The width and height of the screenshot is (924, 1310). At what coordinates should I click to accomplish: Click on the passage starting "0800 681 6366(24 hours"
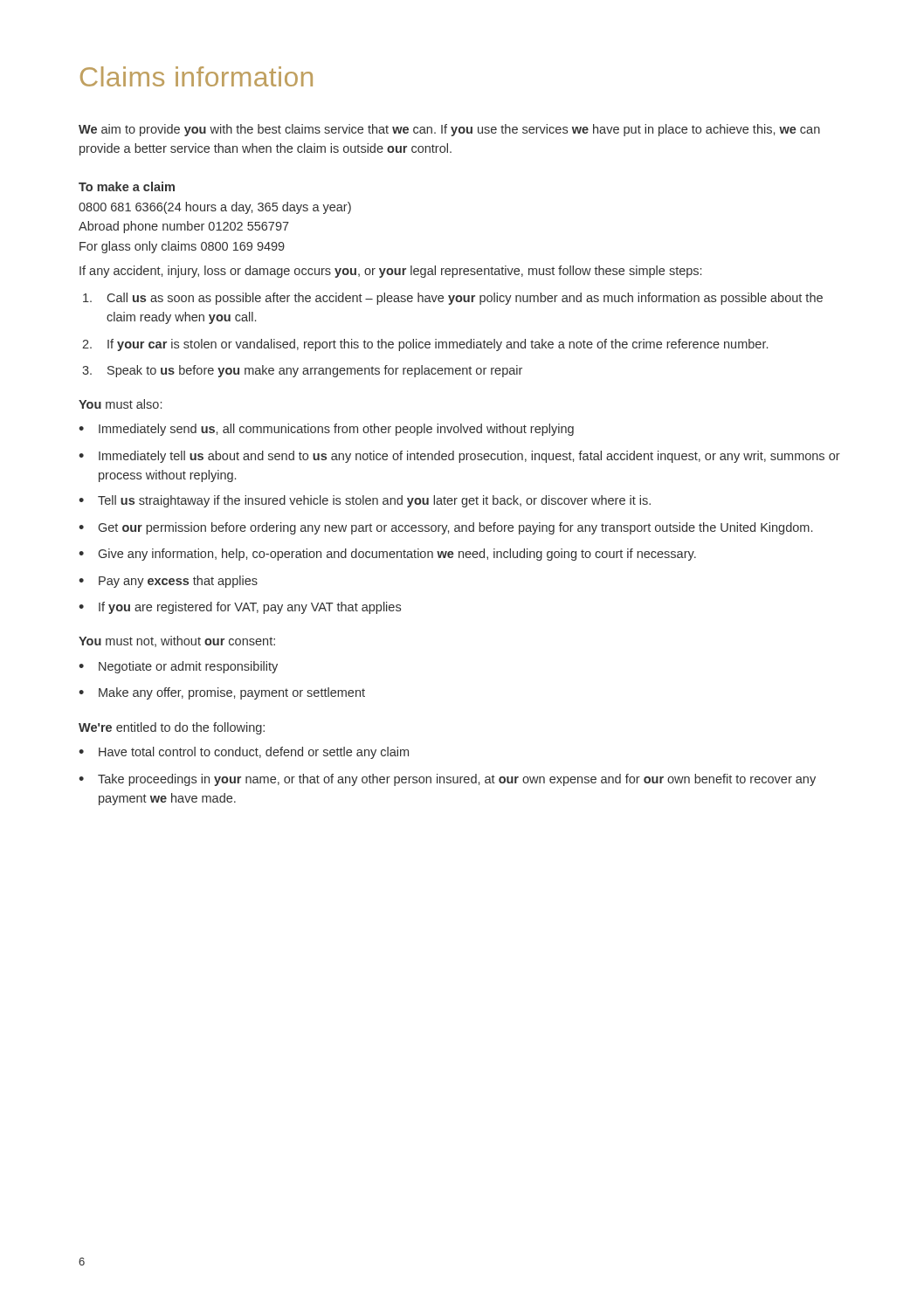[215, 208]
